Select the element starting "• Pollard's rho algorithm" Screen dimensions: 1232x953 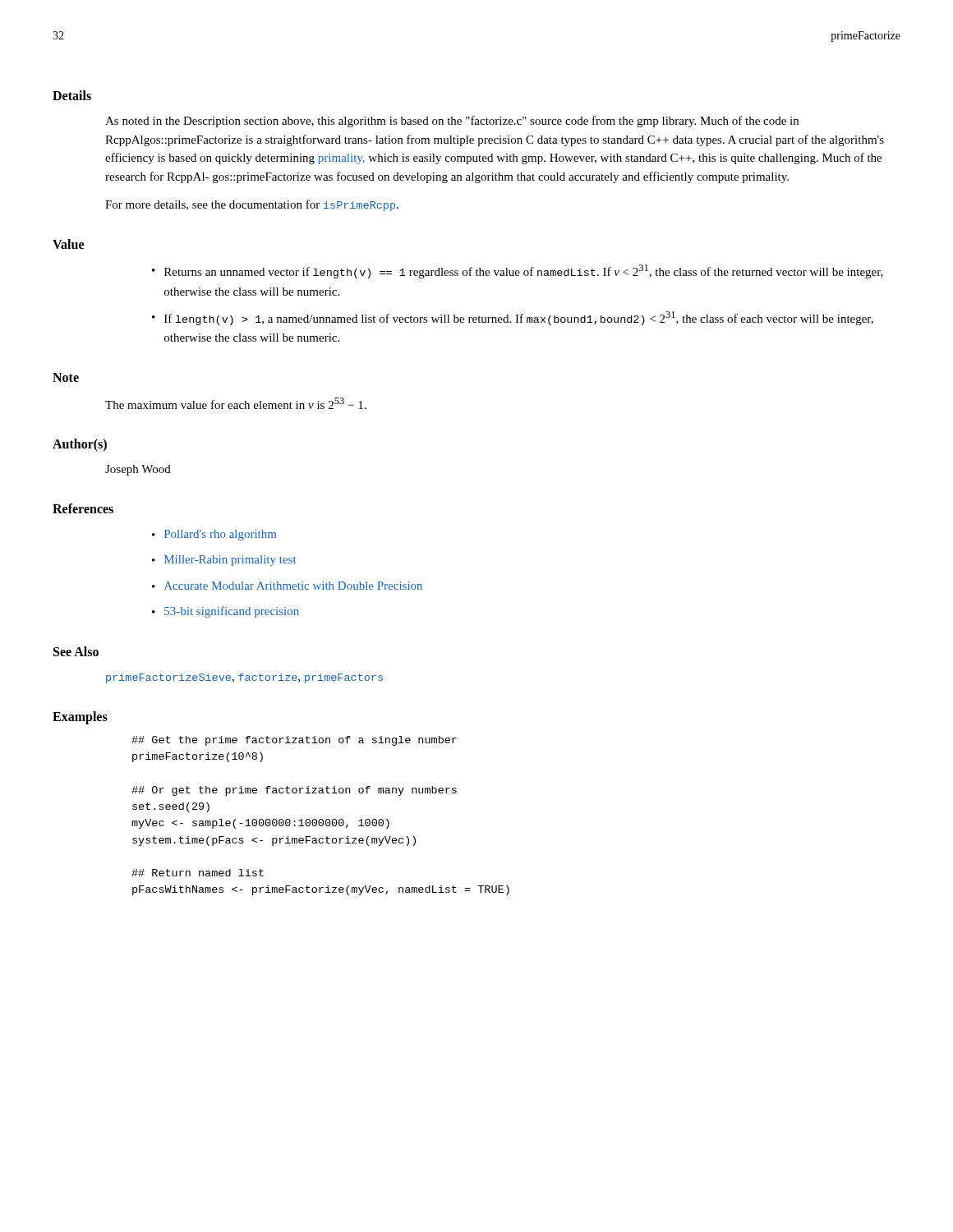tap(214, 535)
